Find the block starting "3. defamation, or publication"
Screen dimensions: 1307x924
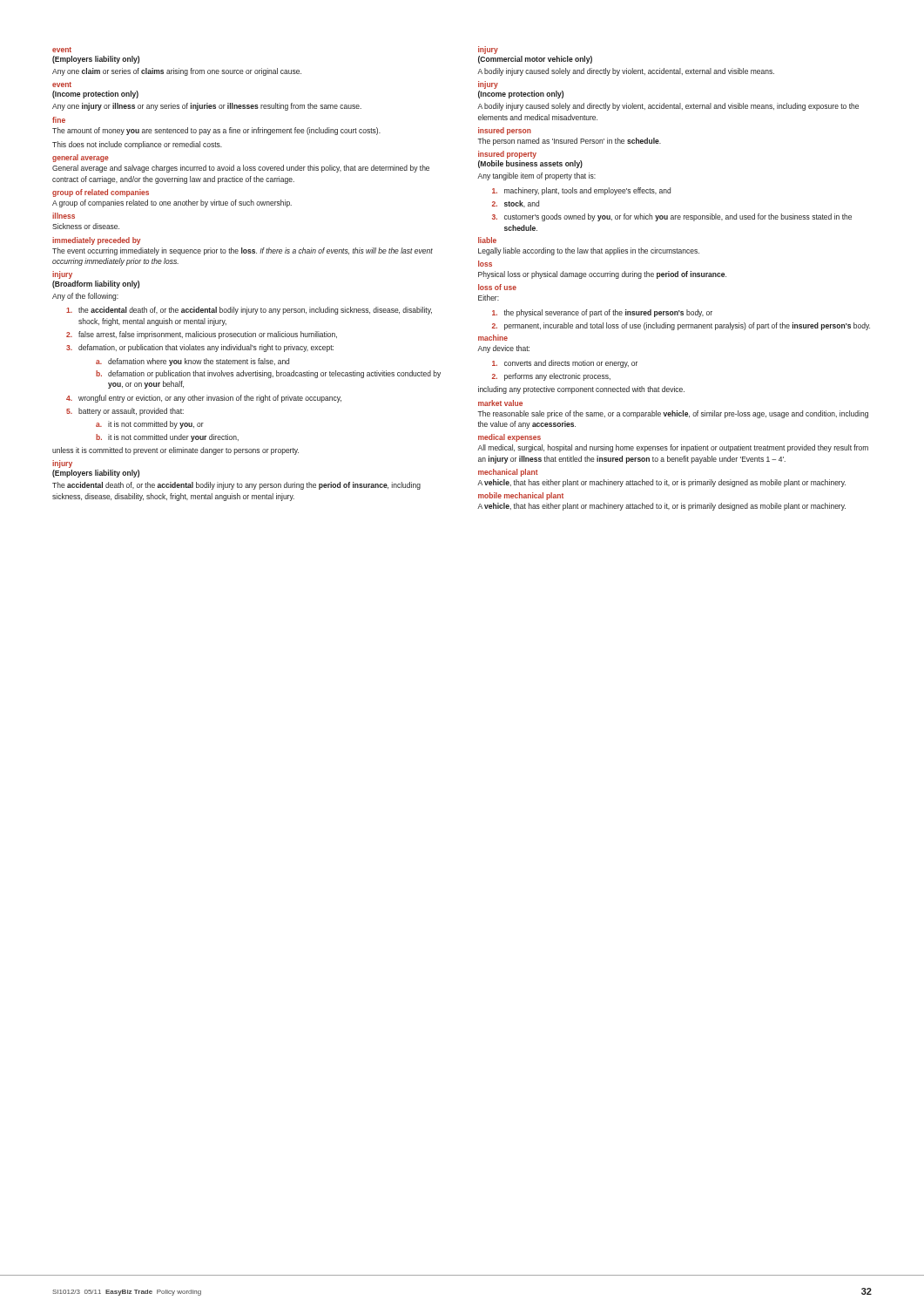click(x=249, y=366)
